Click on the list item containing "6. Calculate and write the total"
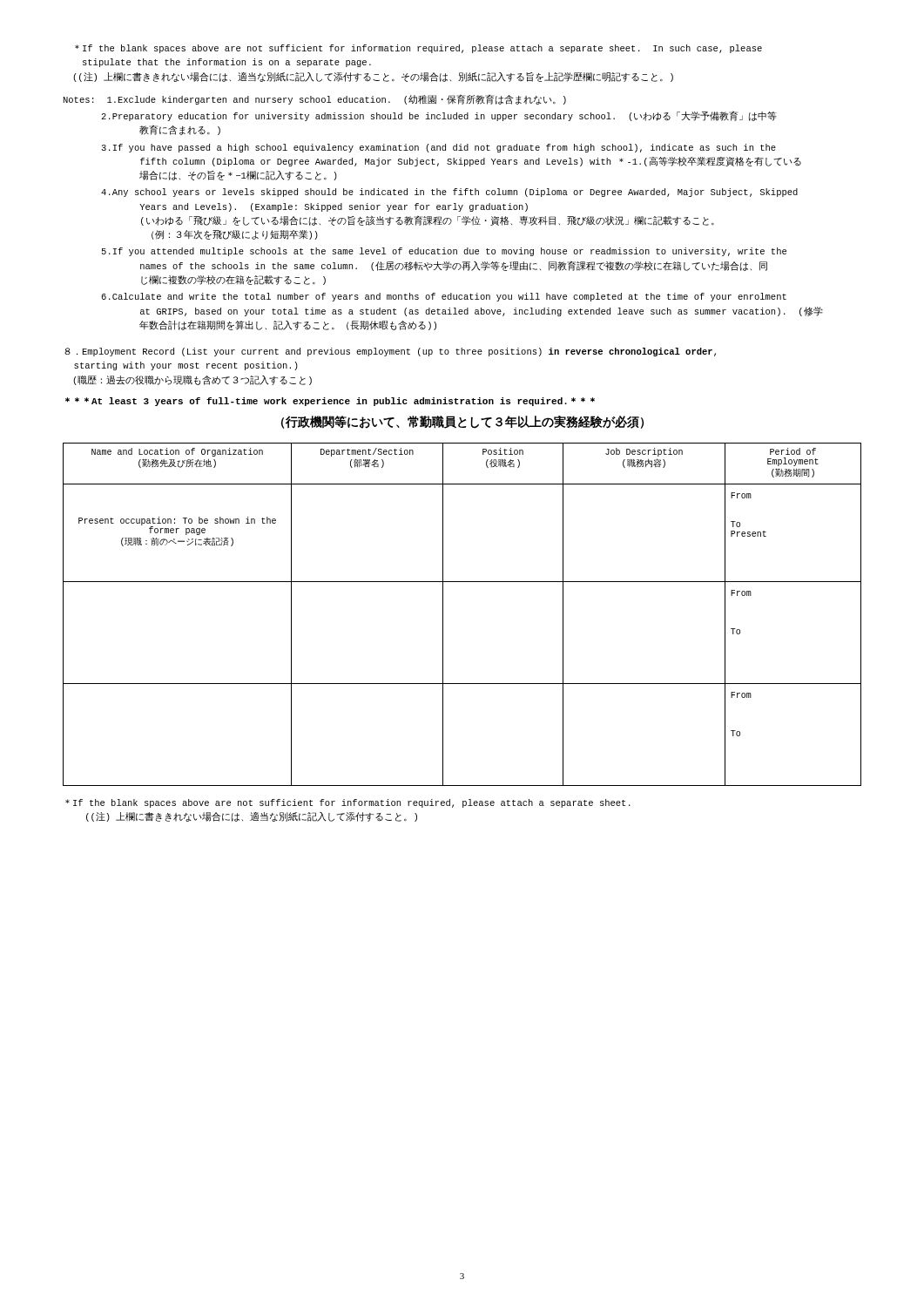The image size is (924, 1307). [443, 312]
